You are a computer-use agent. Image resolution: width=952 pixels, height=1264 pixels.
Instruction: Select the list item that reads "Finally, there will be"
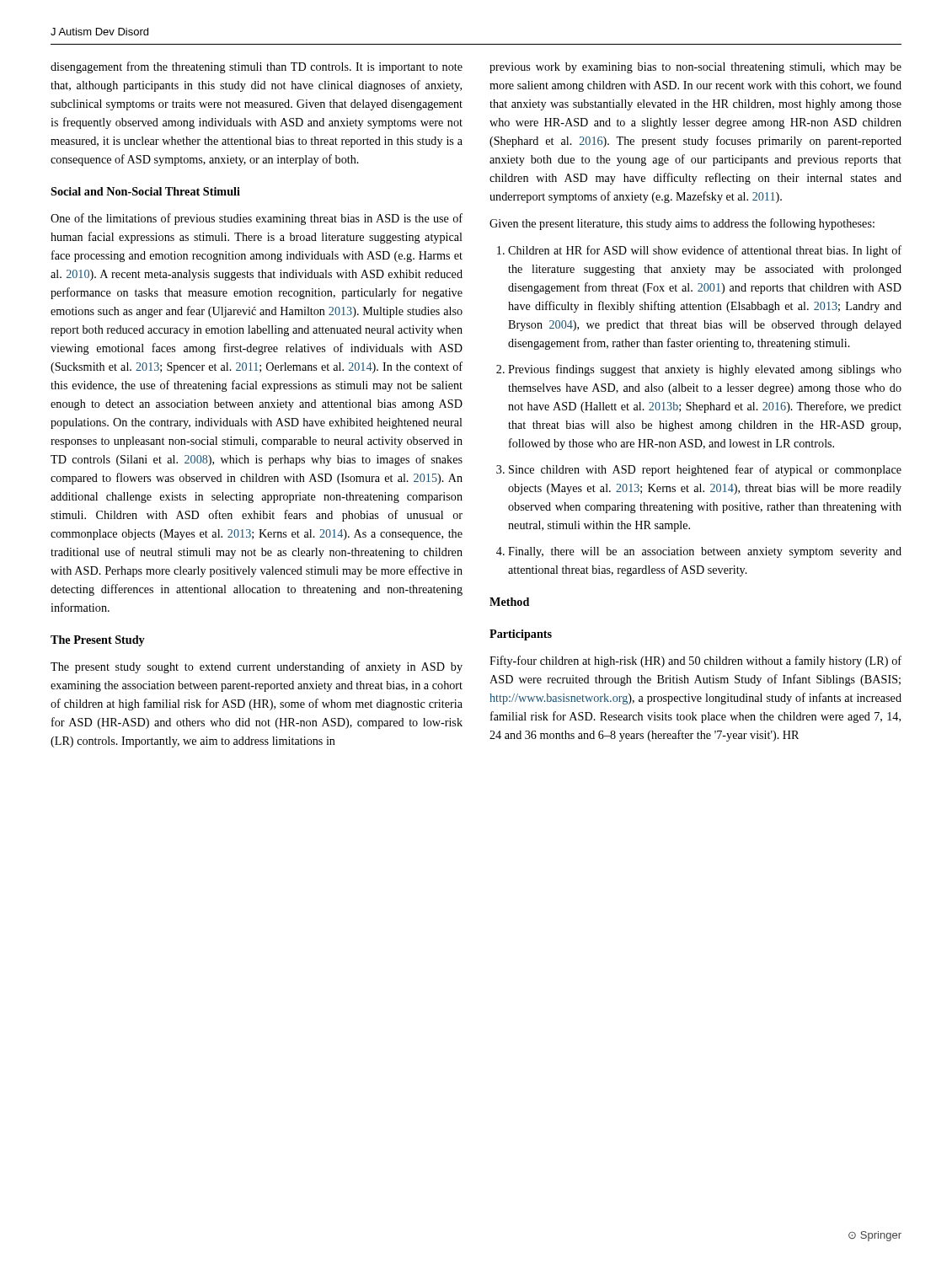pyautogui.click(x=705, y=560)
